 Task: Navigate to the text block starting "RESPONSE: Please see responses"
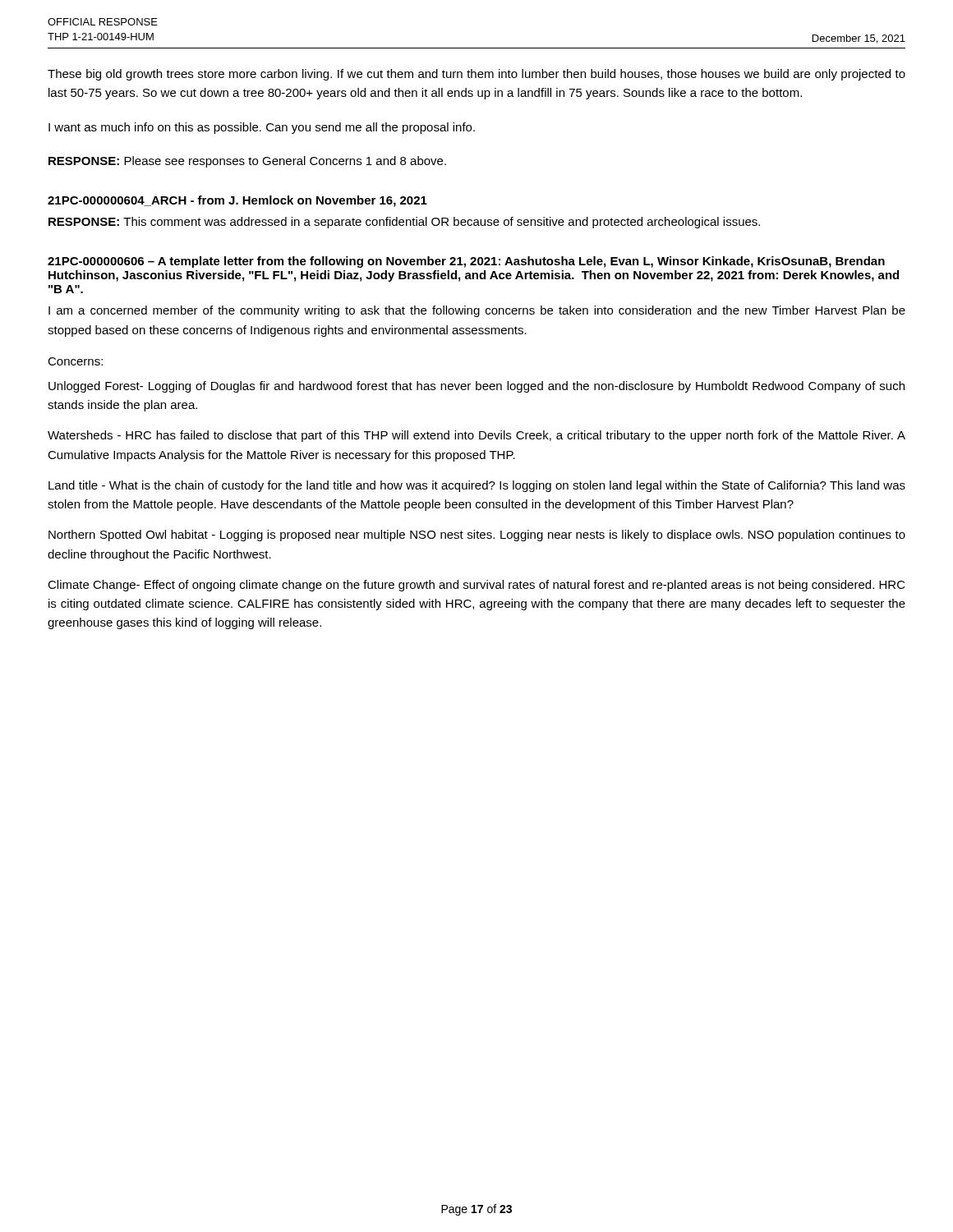click(x=247, y=160)
